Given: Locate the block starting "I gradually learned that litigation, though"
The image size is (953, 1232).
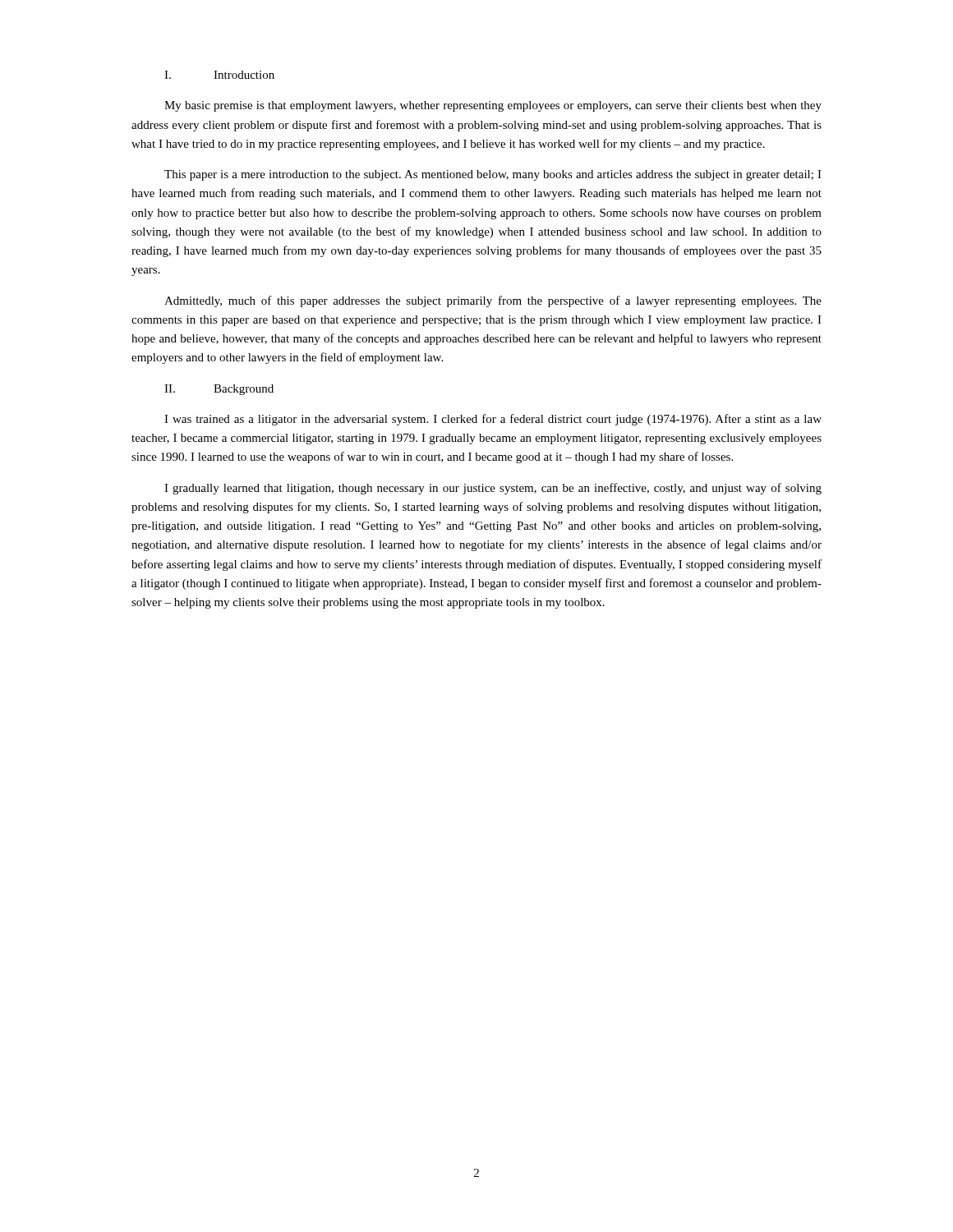Looking at the screenshot, I should coord(476,545).
